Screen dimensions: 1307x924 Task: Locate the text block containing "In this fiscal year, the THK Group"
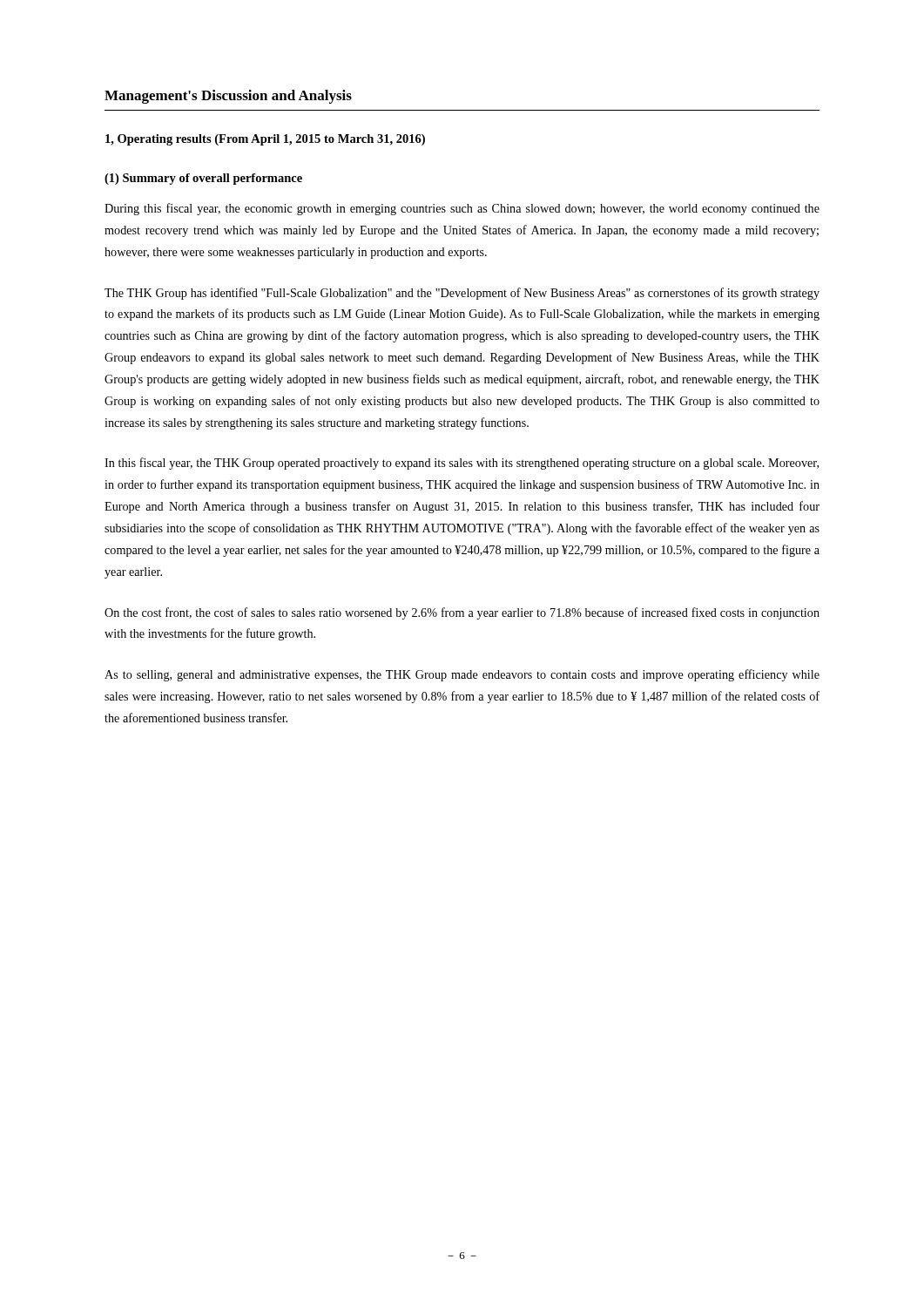pos(462,517)
